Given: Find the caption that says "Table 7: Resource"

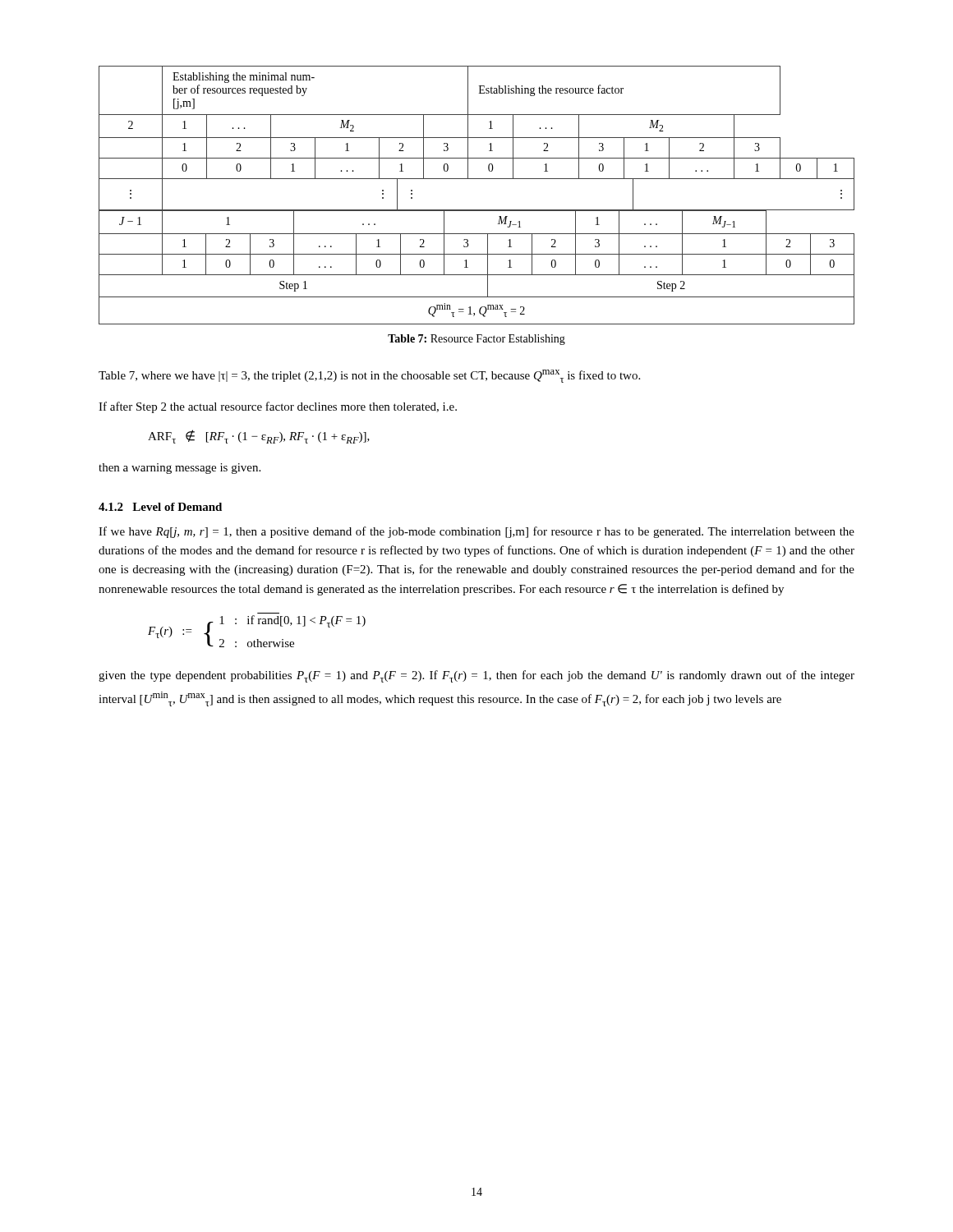Looking at the screenshot, I should click(x=476, y=339).
